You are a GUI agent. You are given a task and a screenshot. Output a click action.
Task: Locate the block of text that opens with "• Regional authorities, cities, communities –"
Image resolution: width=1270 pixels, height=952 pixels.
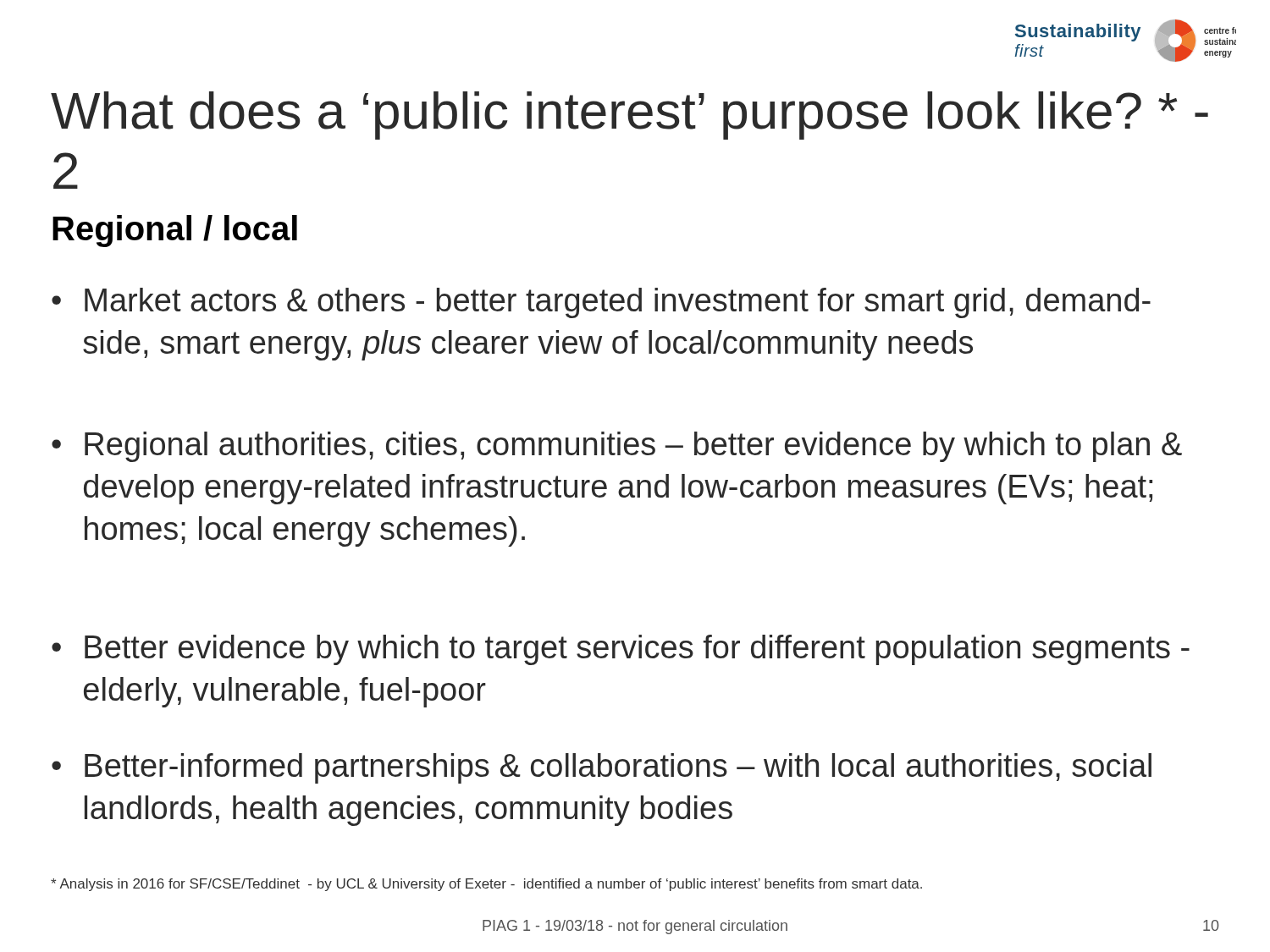point(635,487)
